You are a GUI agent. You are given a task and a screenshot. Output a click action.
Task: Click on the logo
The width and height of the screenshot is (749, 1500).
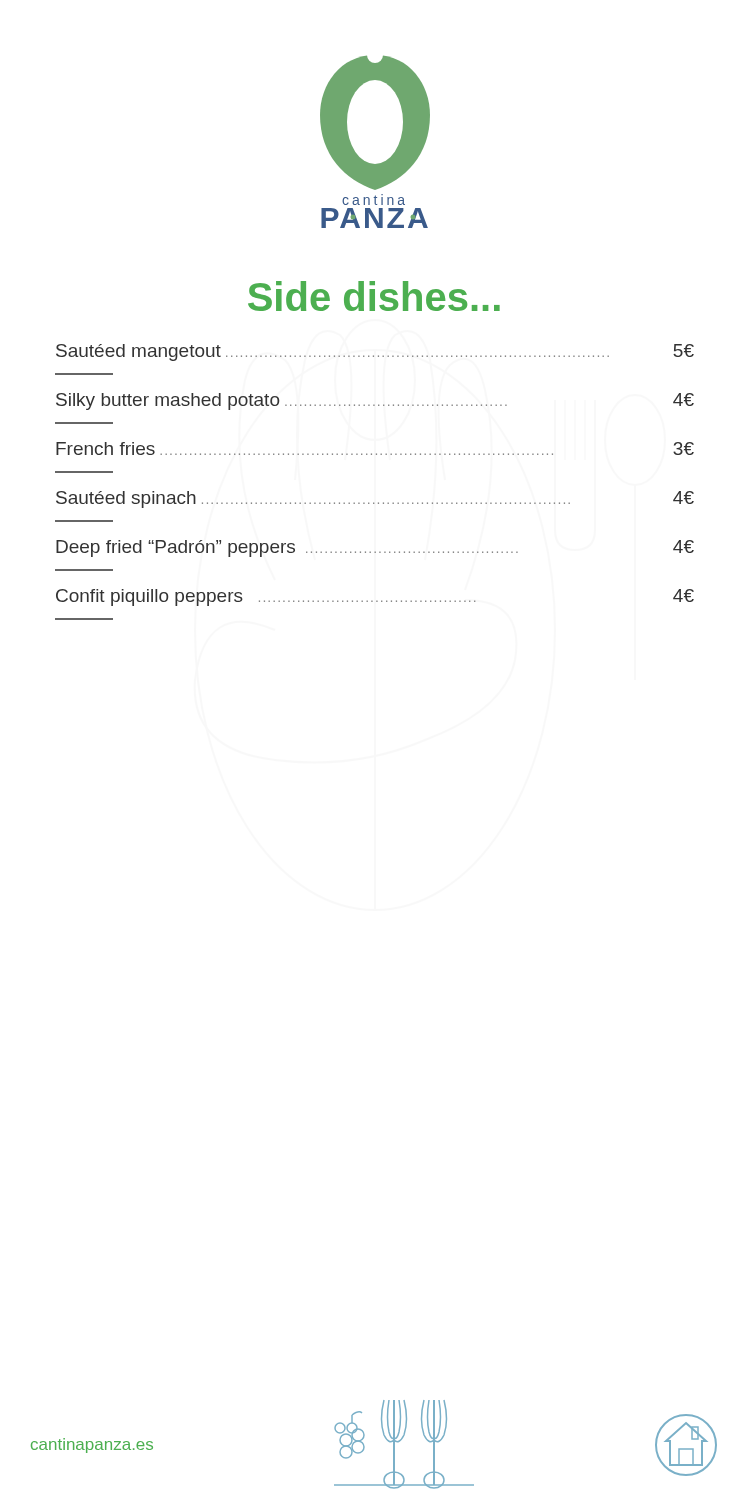click(x=374, y=115)
